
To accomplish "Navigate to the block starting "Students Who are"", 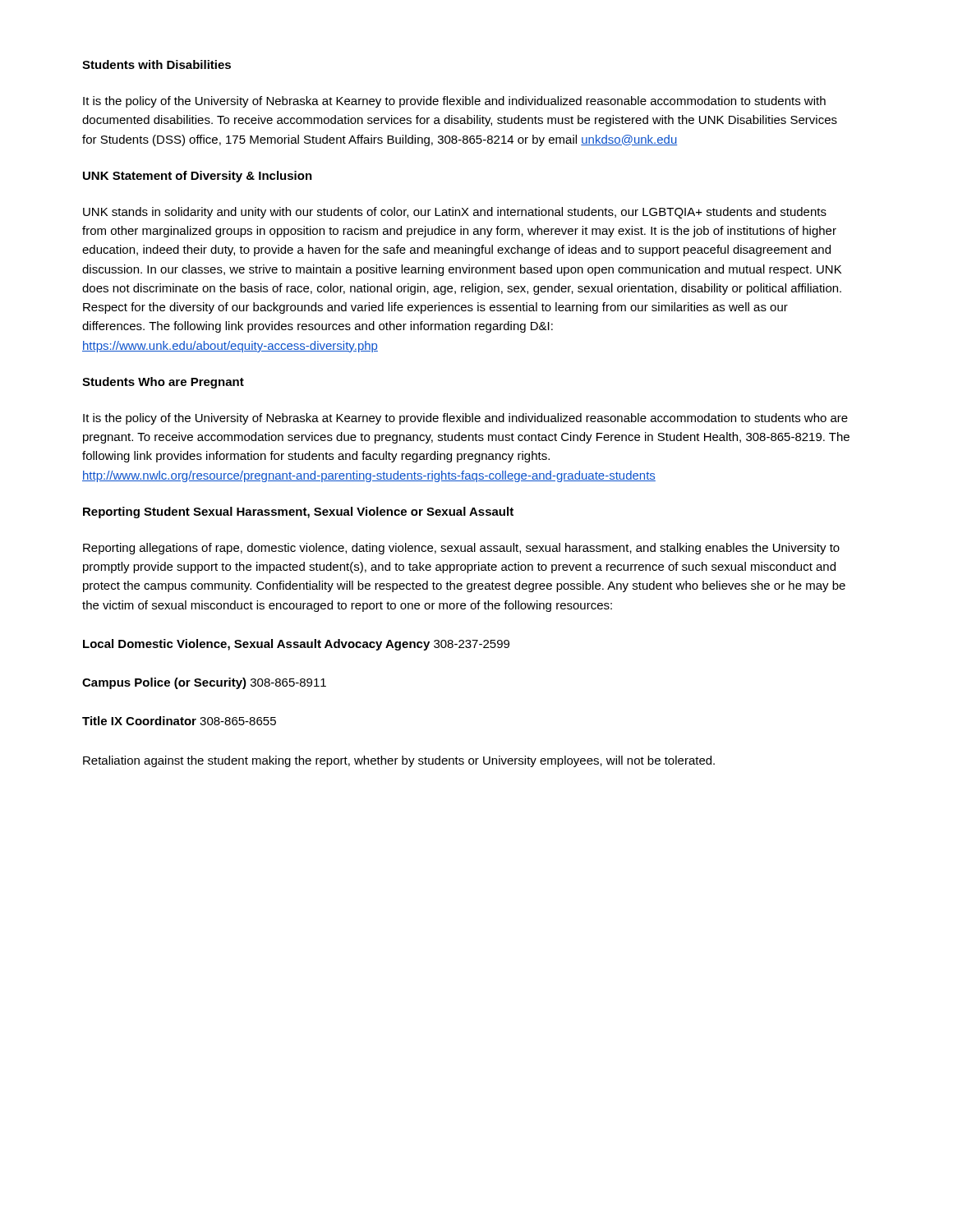I will (x=163, y=383).
